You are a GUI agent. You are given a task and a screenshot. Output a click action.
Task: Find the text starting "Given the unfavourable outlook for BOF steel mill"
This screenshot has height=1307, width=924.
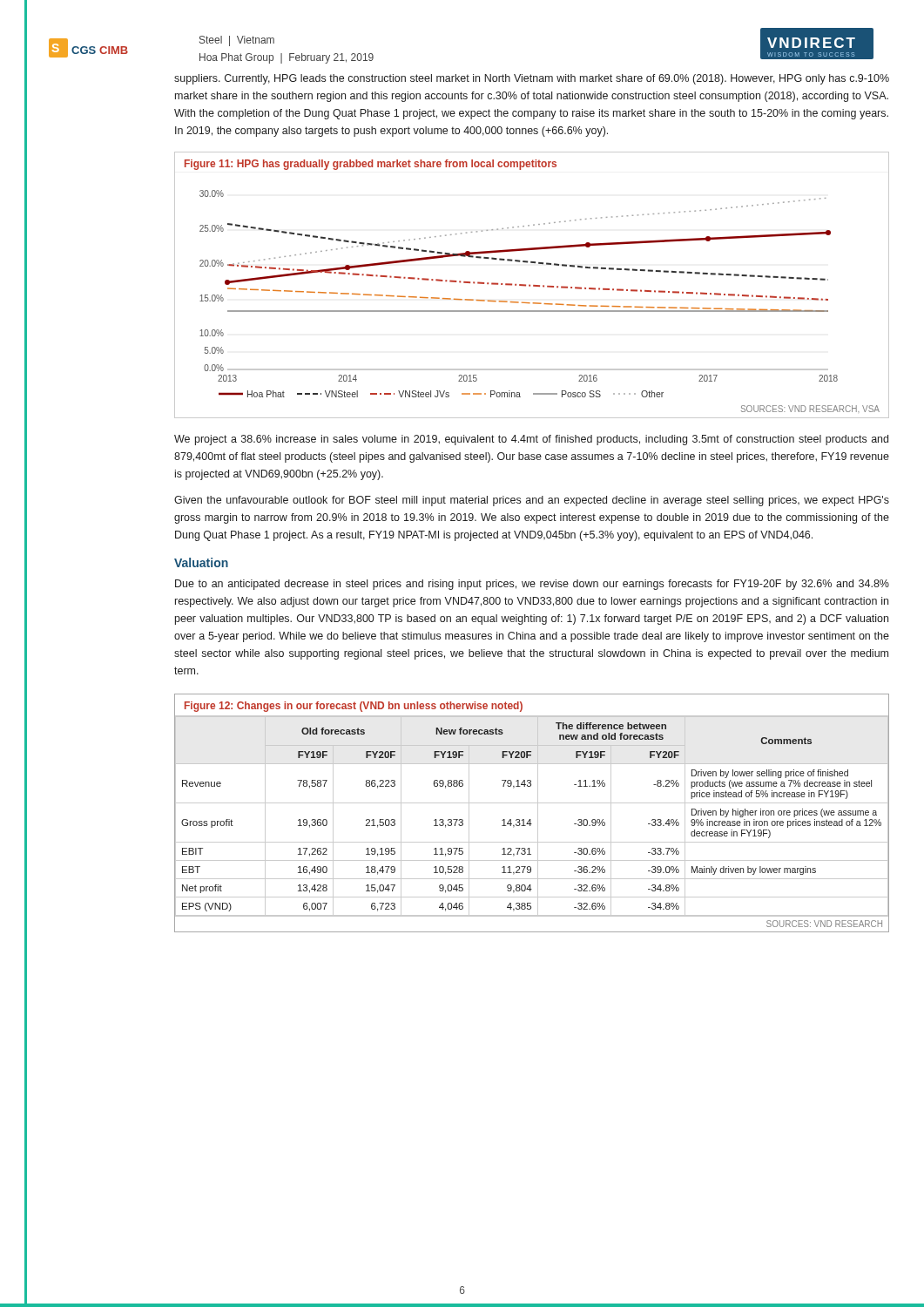(532, 518)
